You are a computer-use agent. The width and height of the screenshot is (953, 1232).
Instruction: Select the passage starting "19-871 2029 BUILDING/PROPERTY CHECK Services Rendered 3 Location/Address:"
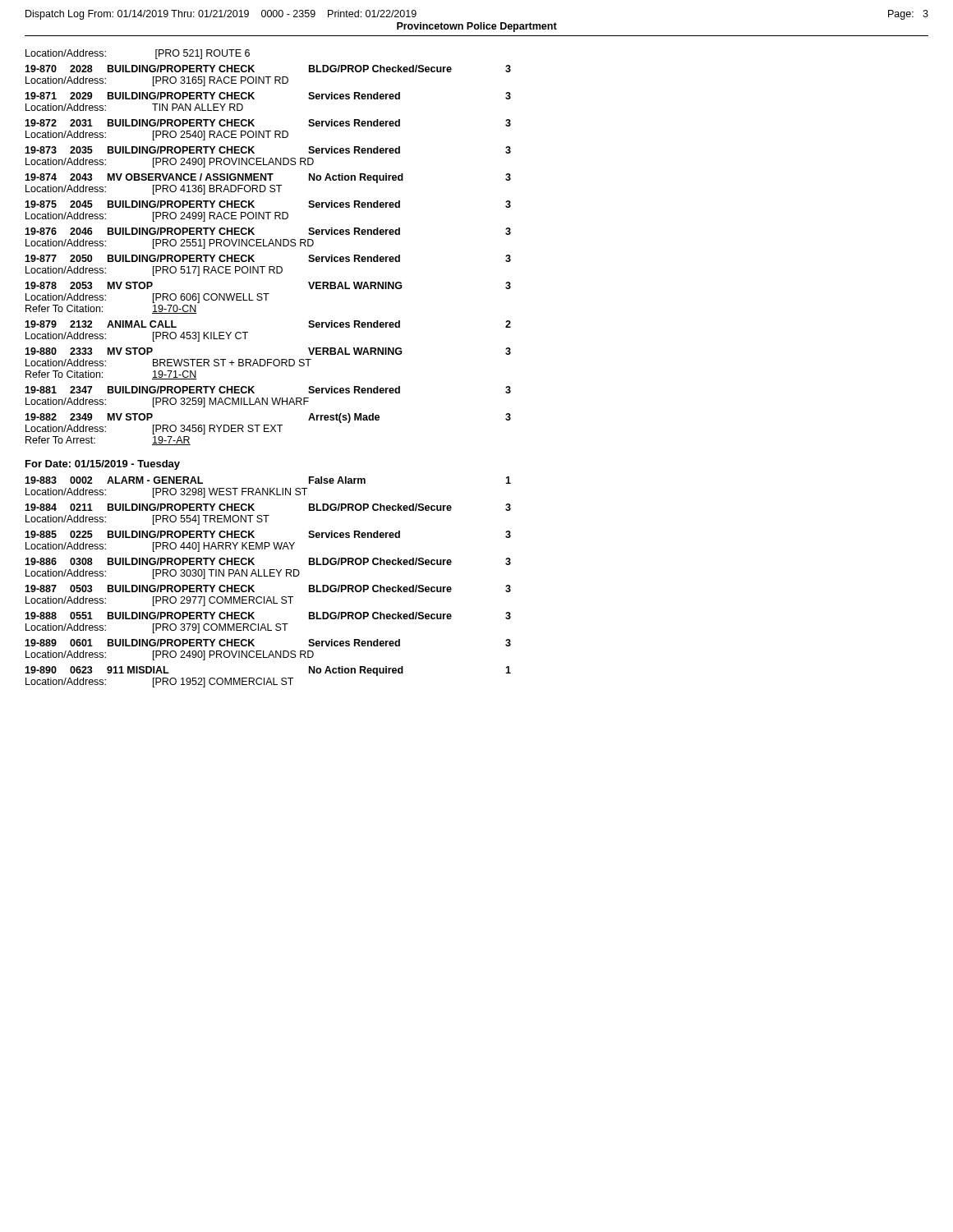pos(41,96)
